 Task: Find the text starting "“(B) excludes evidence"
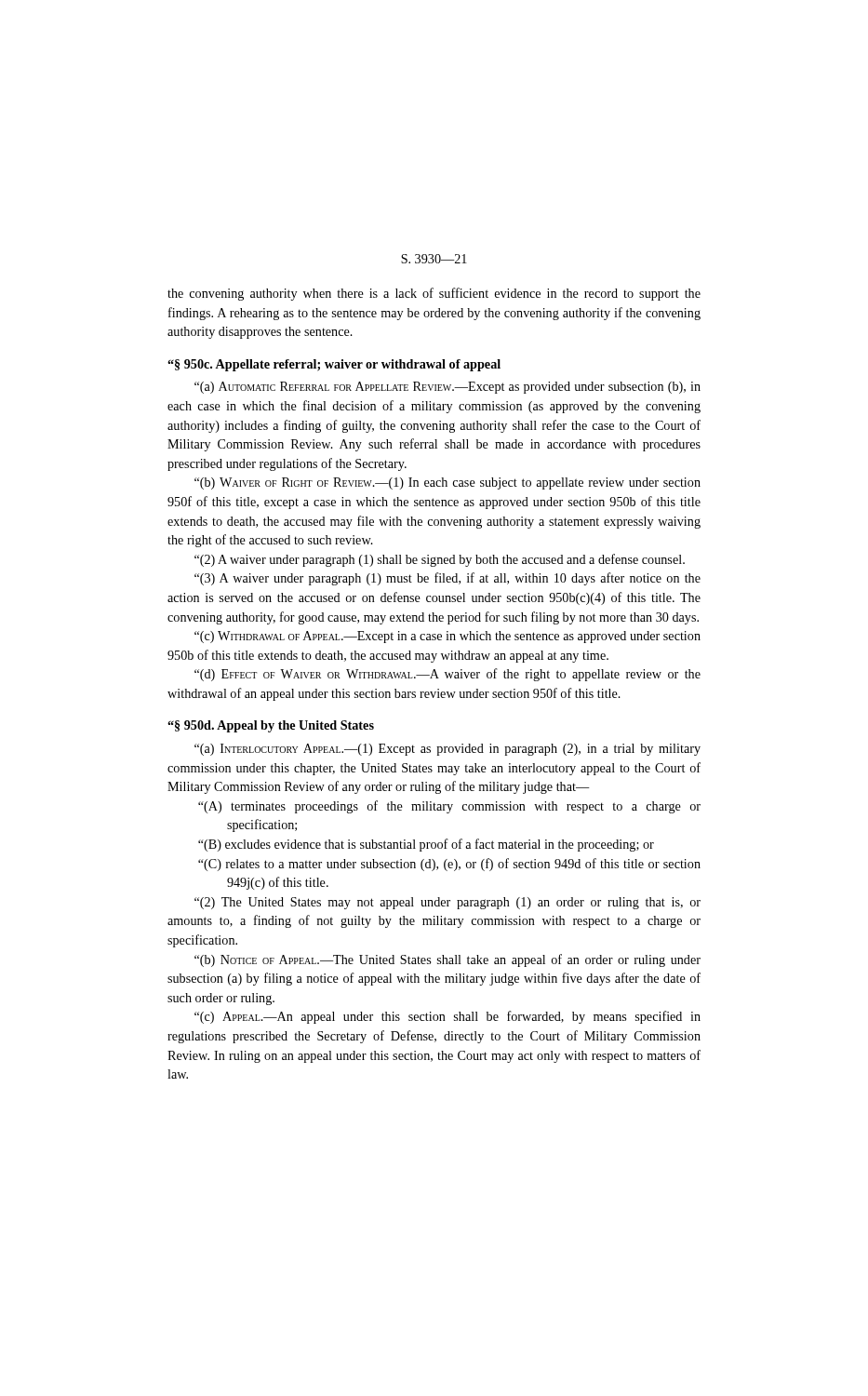434,844
